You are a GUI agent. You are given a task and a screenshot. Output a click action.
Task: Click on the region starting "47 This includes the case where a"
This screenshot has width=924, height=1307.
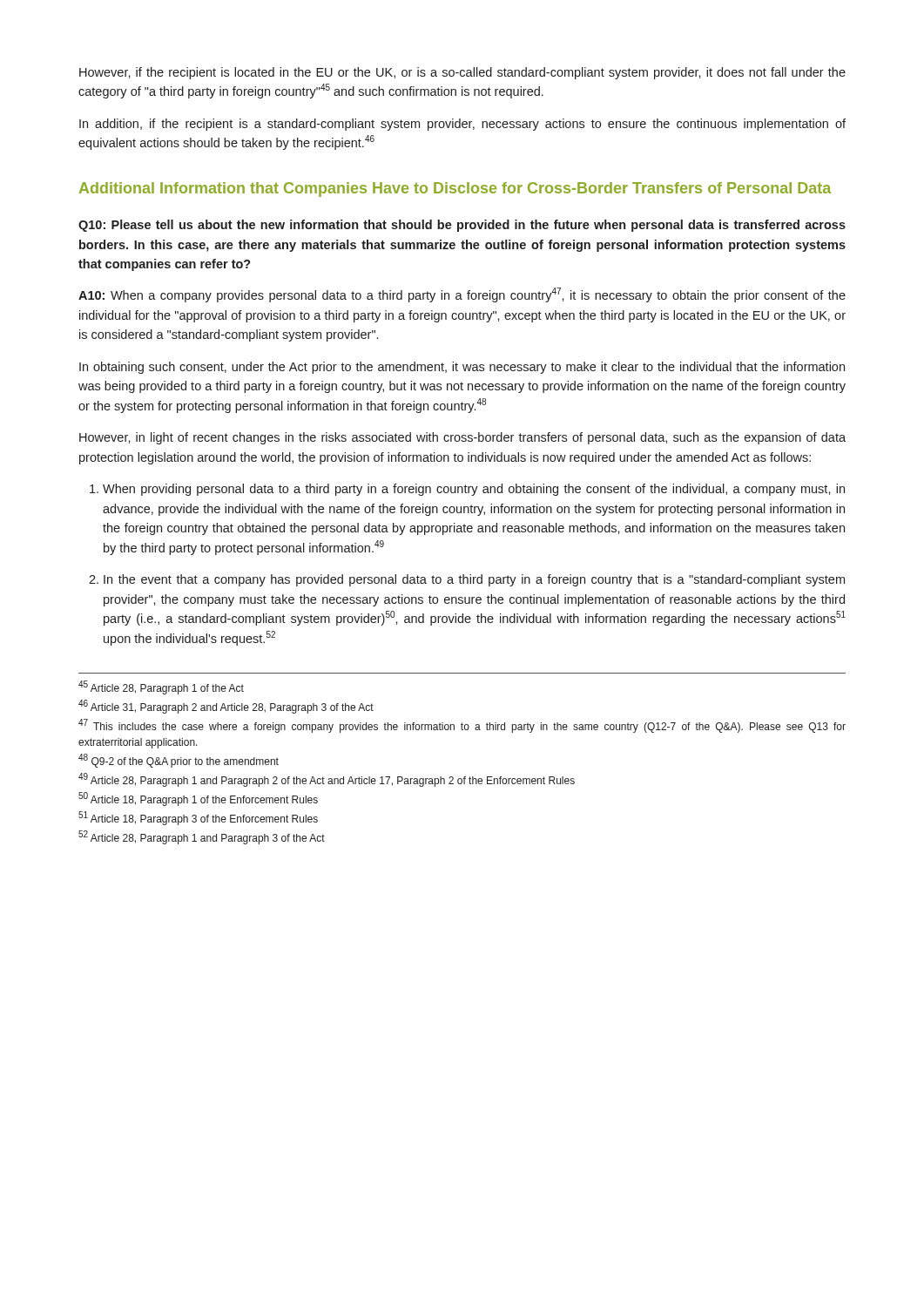click(462, 735)
